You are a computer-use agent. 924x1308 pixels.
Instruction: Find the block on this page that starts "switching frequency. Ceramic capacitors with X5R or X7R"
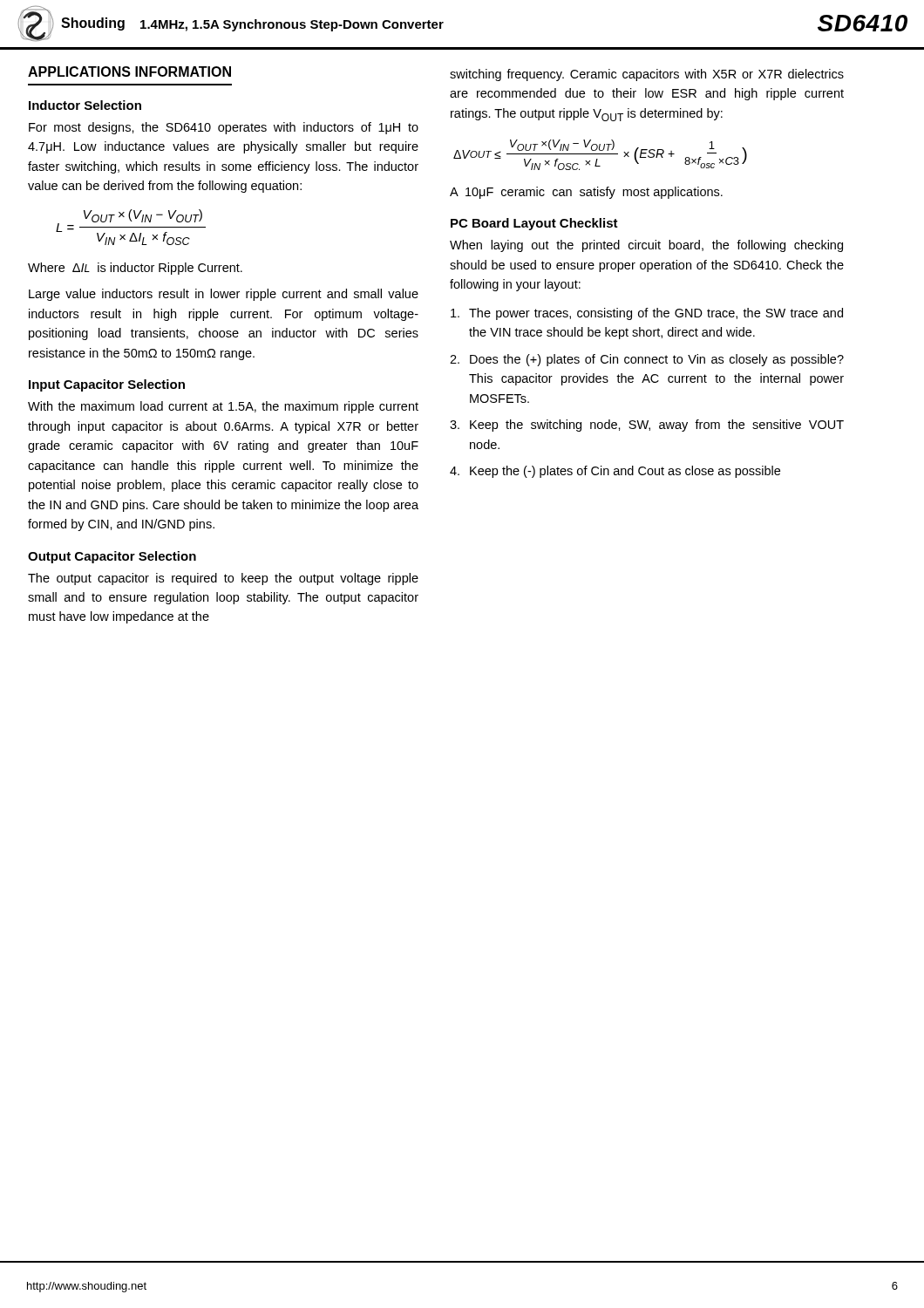click(647, 95)
